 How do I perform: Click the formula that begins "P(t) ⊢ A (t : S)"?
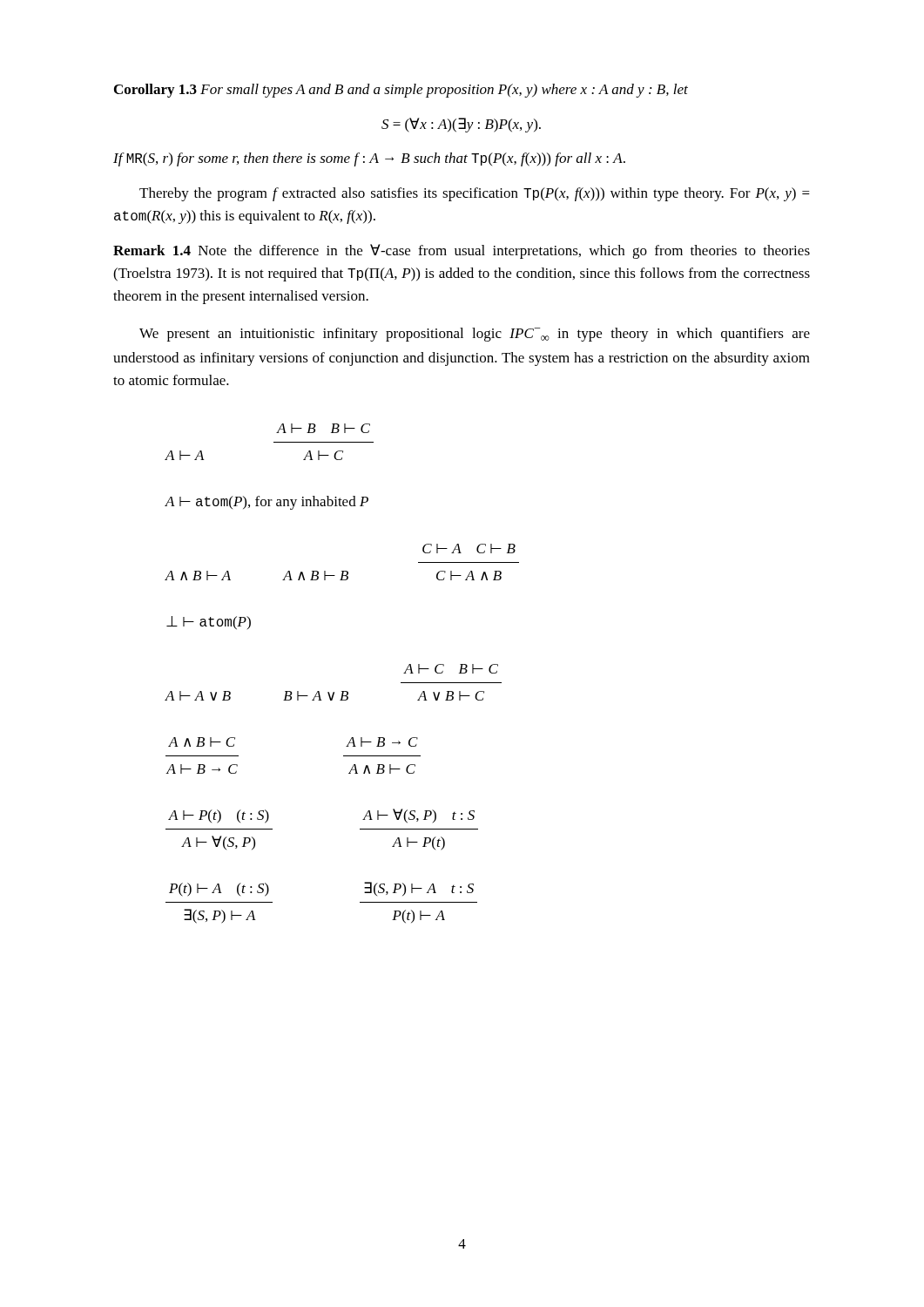[x=216, y=889]
